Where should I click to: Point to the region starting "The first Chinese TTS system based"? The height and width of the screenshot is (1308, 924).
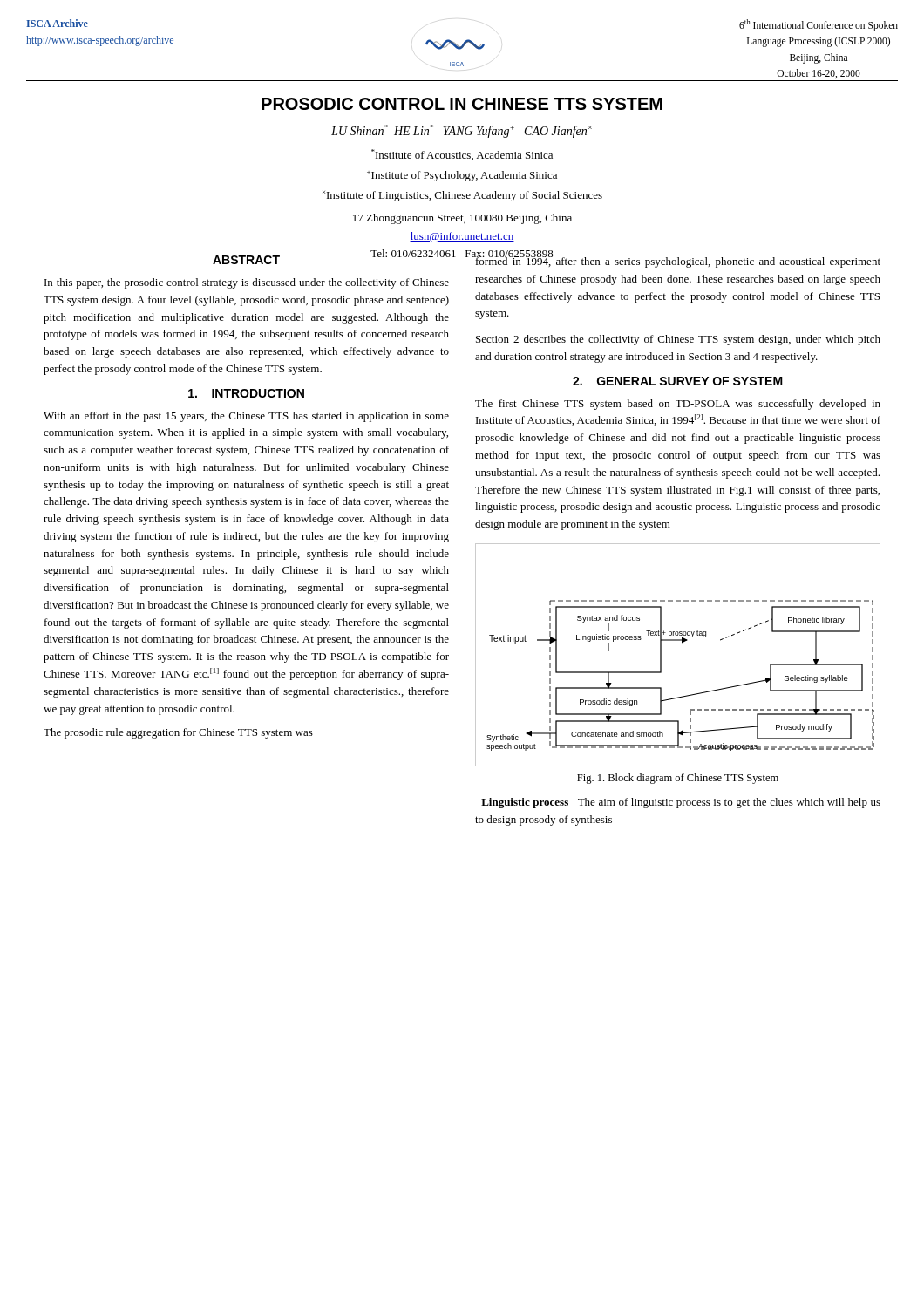tap(678, 463)
